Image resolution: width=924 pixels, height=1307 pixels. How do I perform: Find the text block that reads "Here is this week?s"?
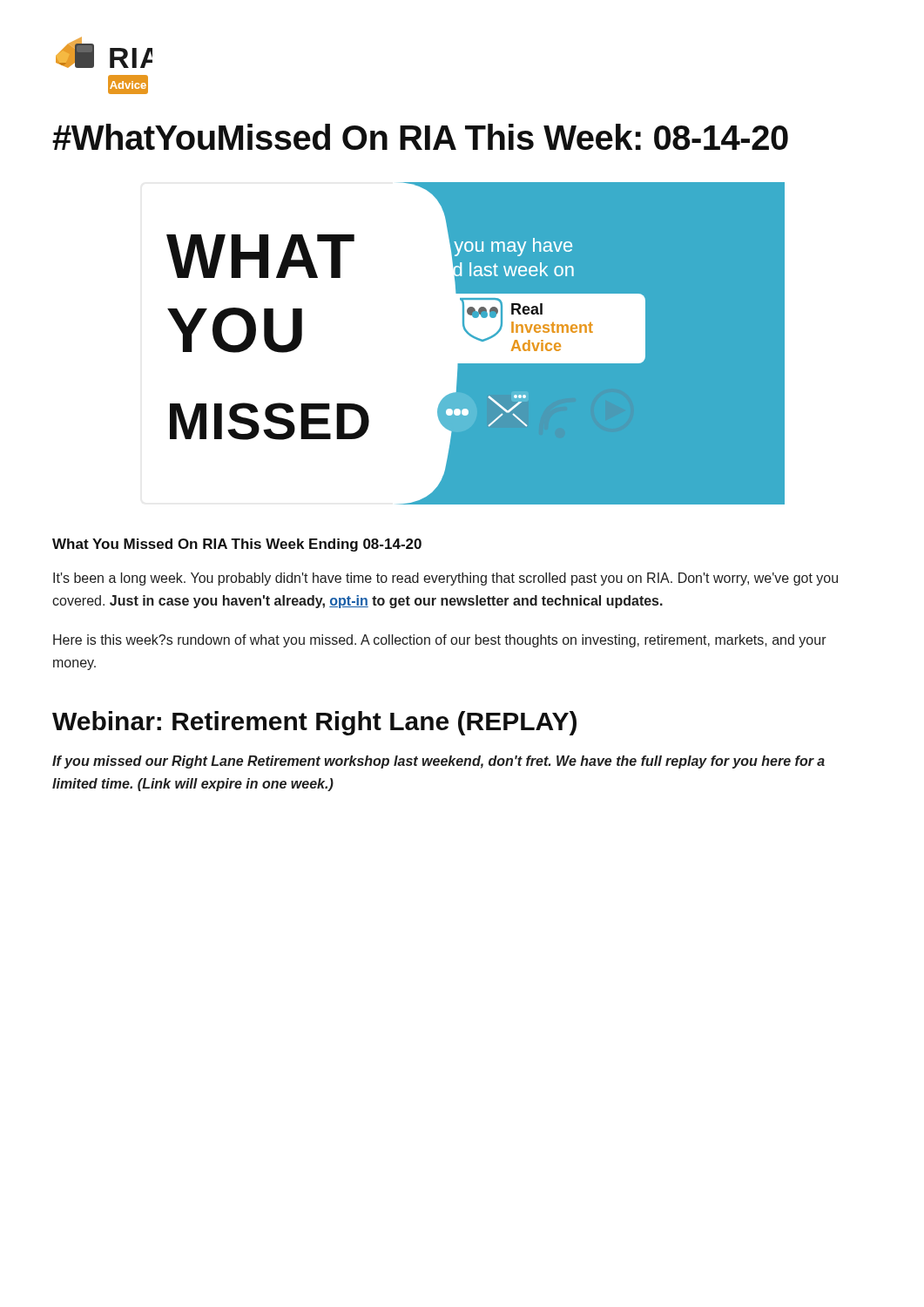462,652
